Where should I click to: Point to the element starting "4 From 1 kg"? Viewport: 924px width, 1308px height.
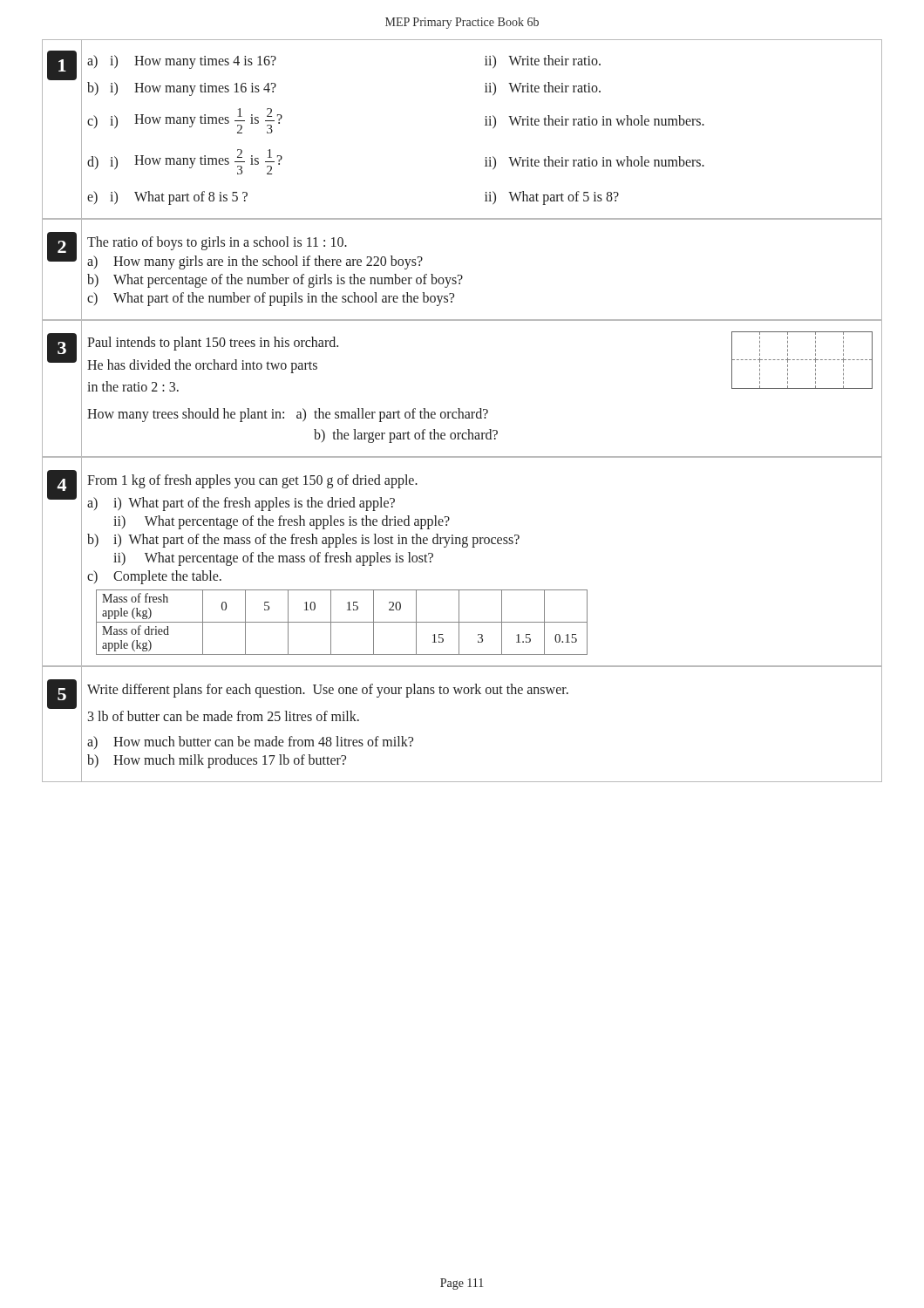462,562
